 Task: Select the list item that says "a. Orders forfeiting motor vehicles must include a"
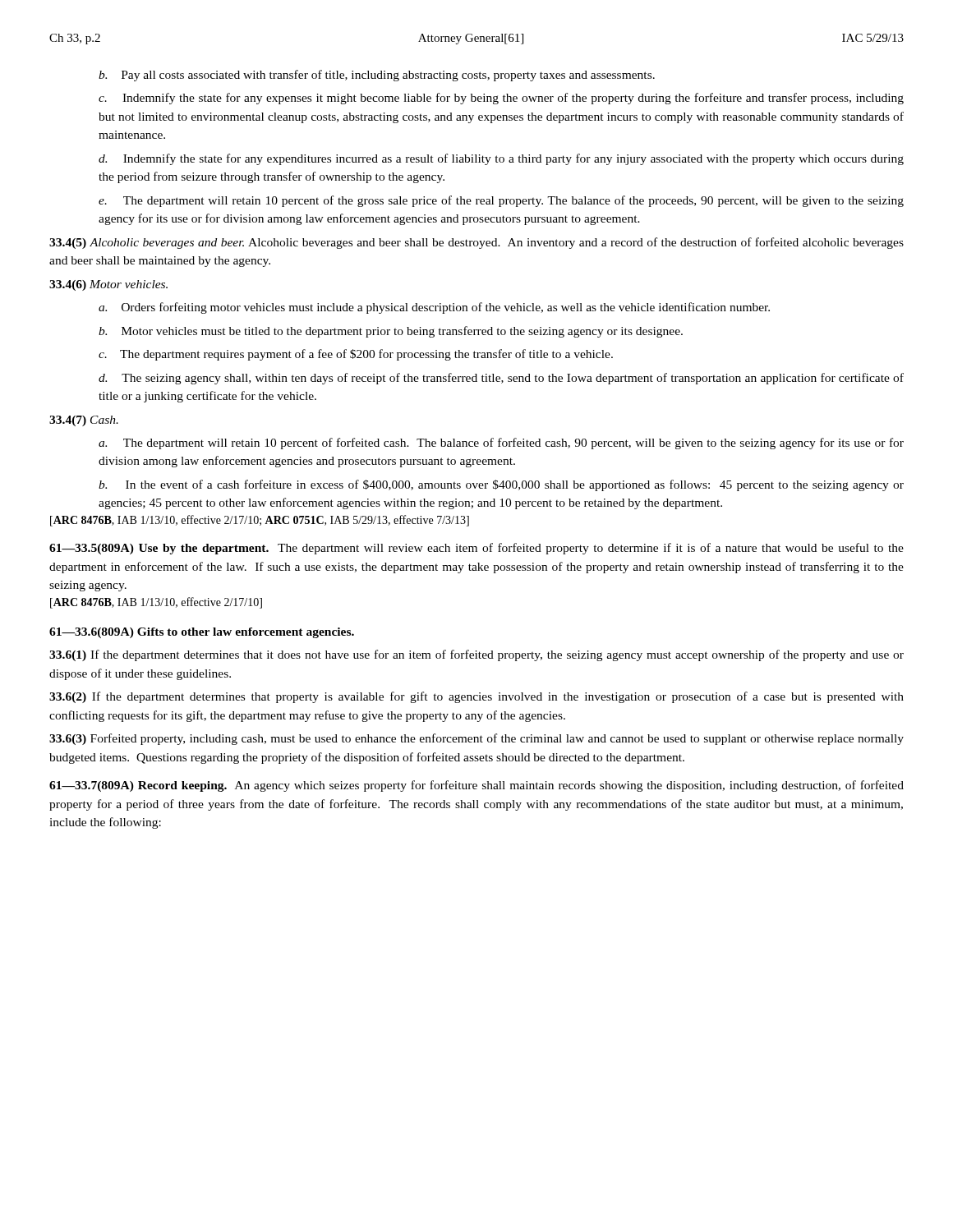(476, 308)
